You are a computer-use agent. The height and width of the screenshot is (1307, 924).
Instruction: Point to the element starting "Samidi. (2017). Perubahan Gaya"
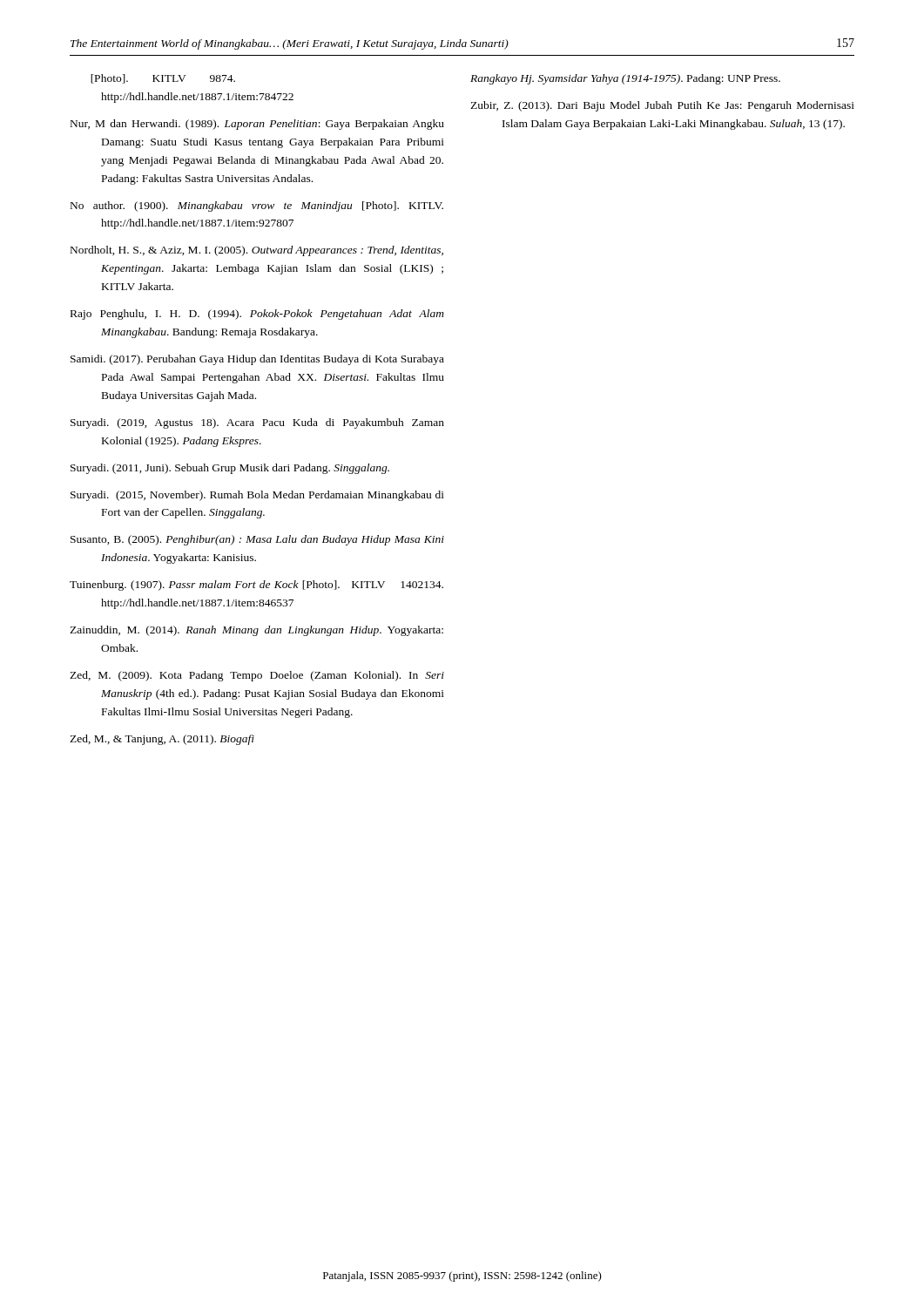coord(257,377)
